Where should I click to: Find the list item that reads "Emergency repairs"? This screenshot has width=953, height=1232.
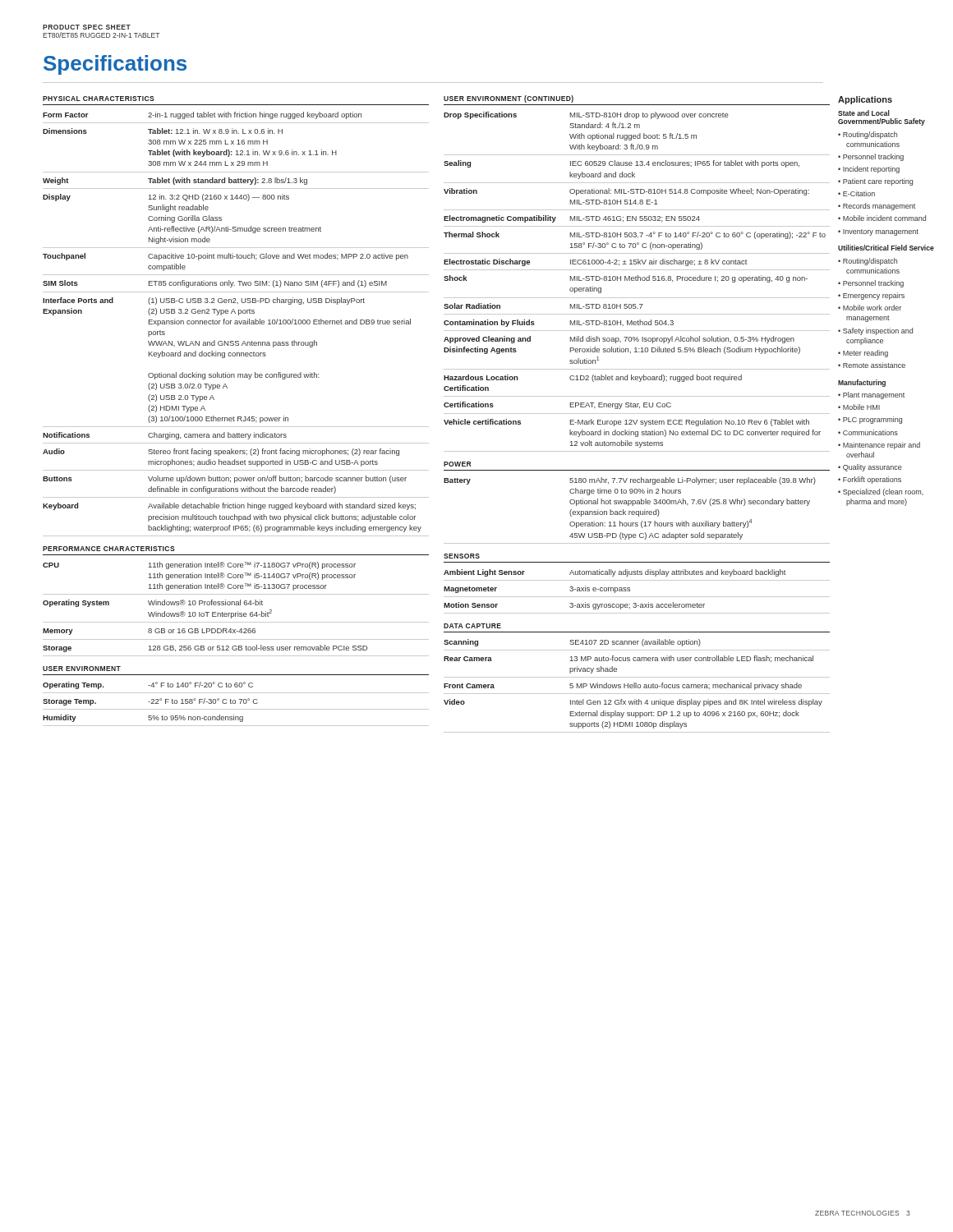click(874, 296)
